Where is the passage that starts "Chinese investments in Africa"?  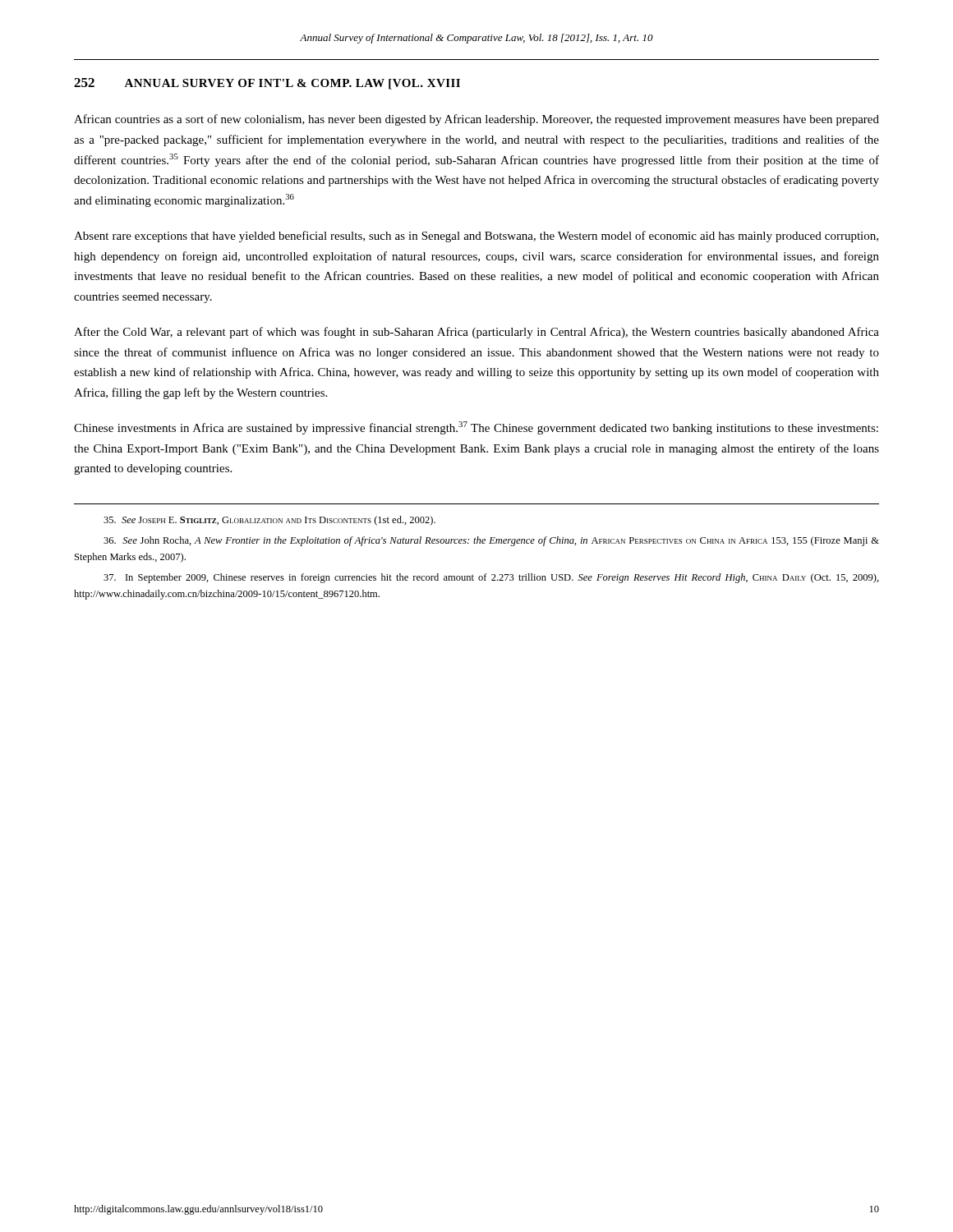pos(476,448)
